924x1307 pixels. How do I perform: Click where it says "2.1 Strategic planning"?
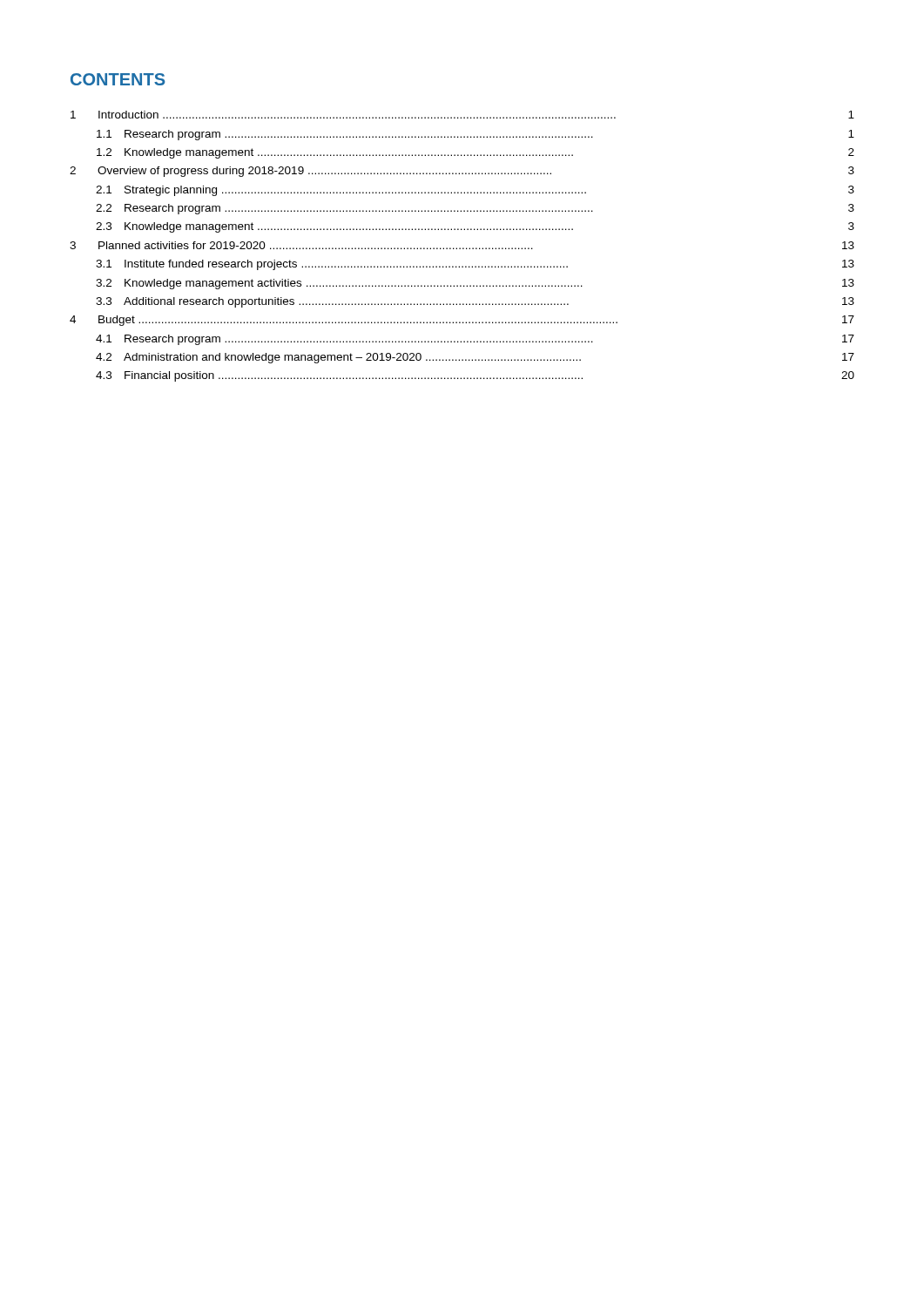462,189
